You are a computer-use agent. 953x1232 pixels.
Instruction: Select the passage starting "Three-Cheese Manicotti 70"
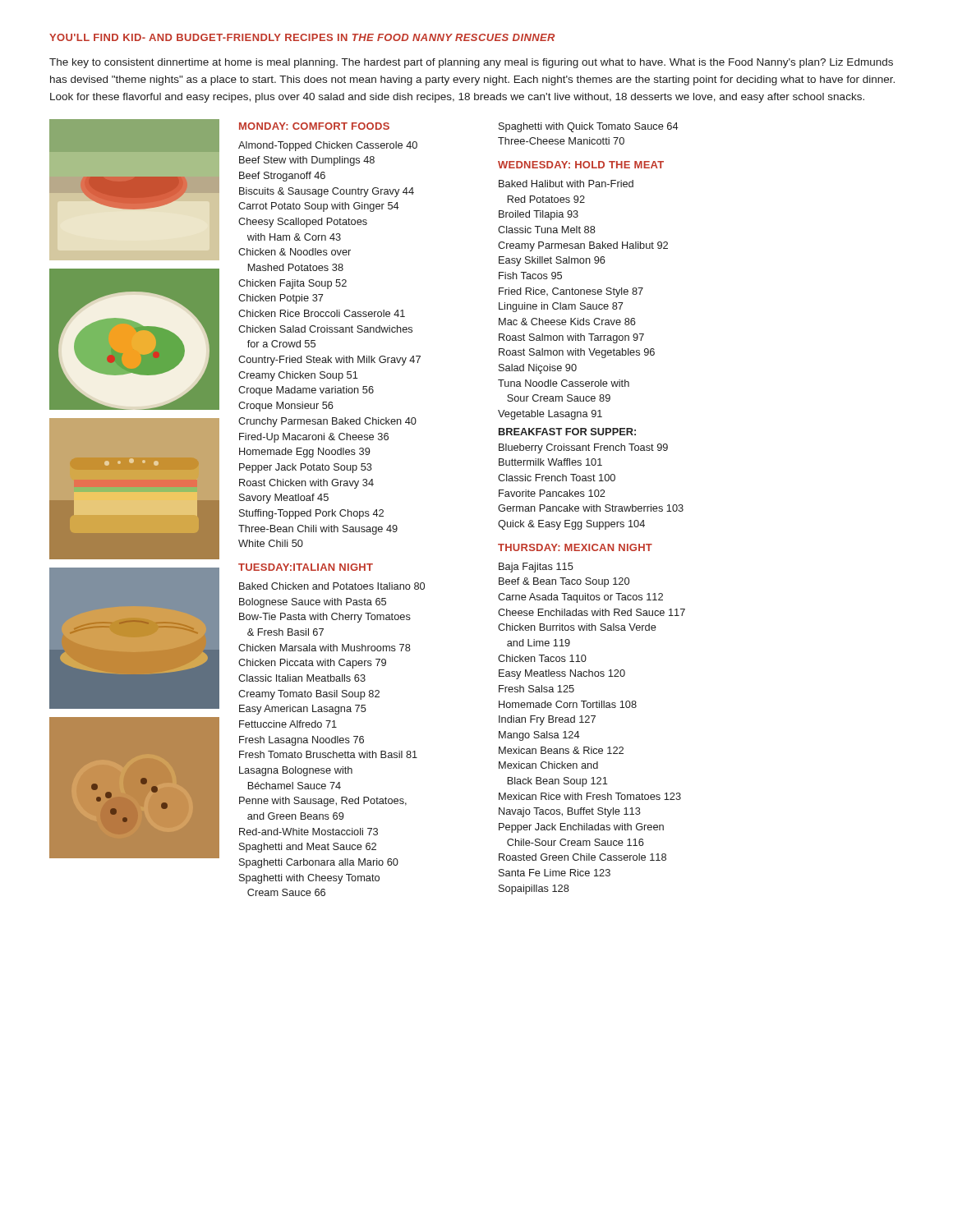coord(561,141)
